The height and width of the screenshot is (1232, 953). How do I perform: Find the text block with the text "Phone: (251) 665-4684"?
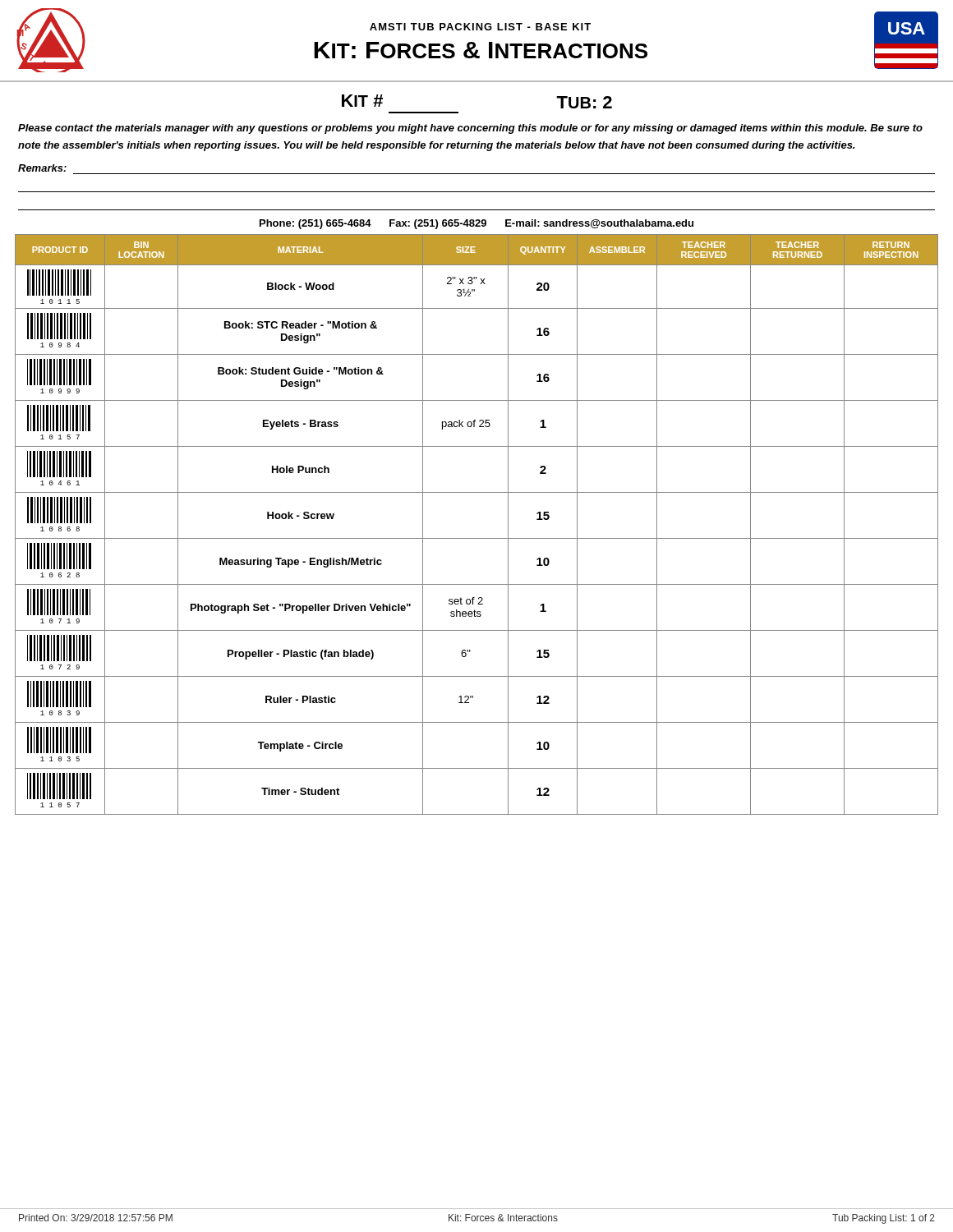pyautogui.click(x=476, y=223)
